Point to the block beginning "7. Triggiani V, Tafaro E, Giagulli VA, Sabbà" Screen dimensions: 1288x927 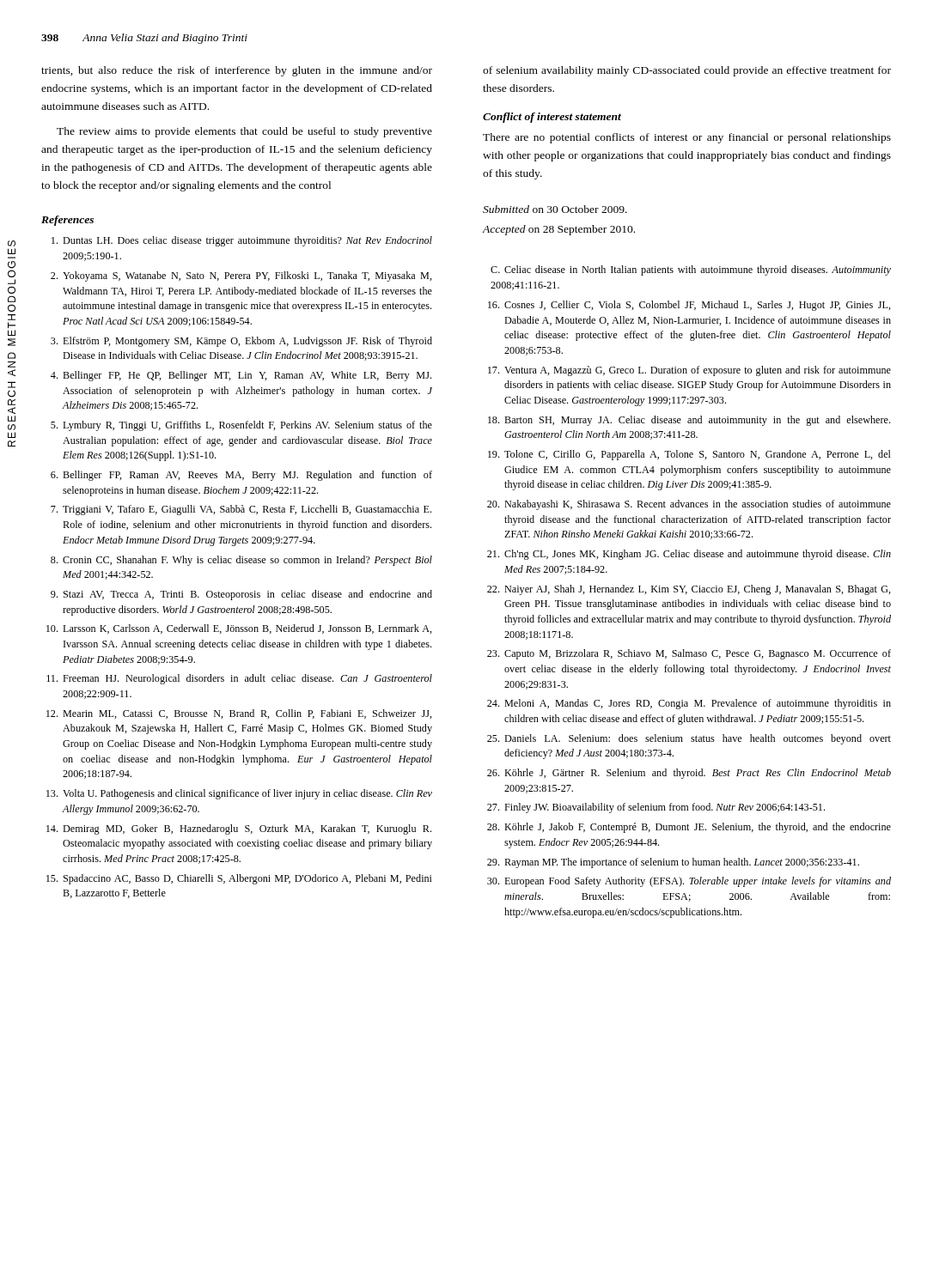pyautogui.click(x=237, y=526)
